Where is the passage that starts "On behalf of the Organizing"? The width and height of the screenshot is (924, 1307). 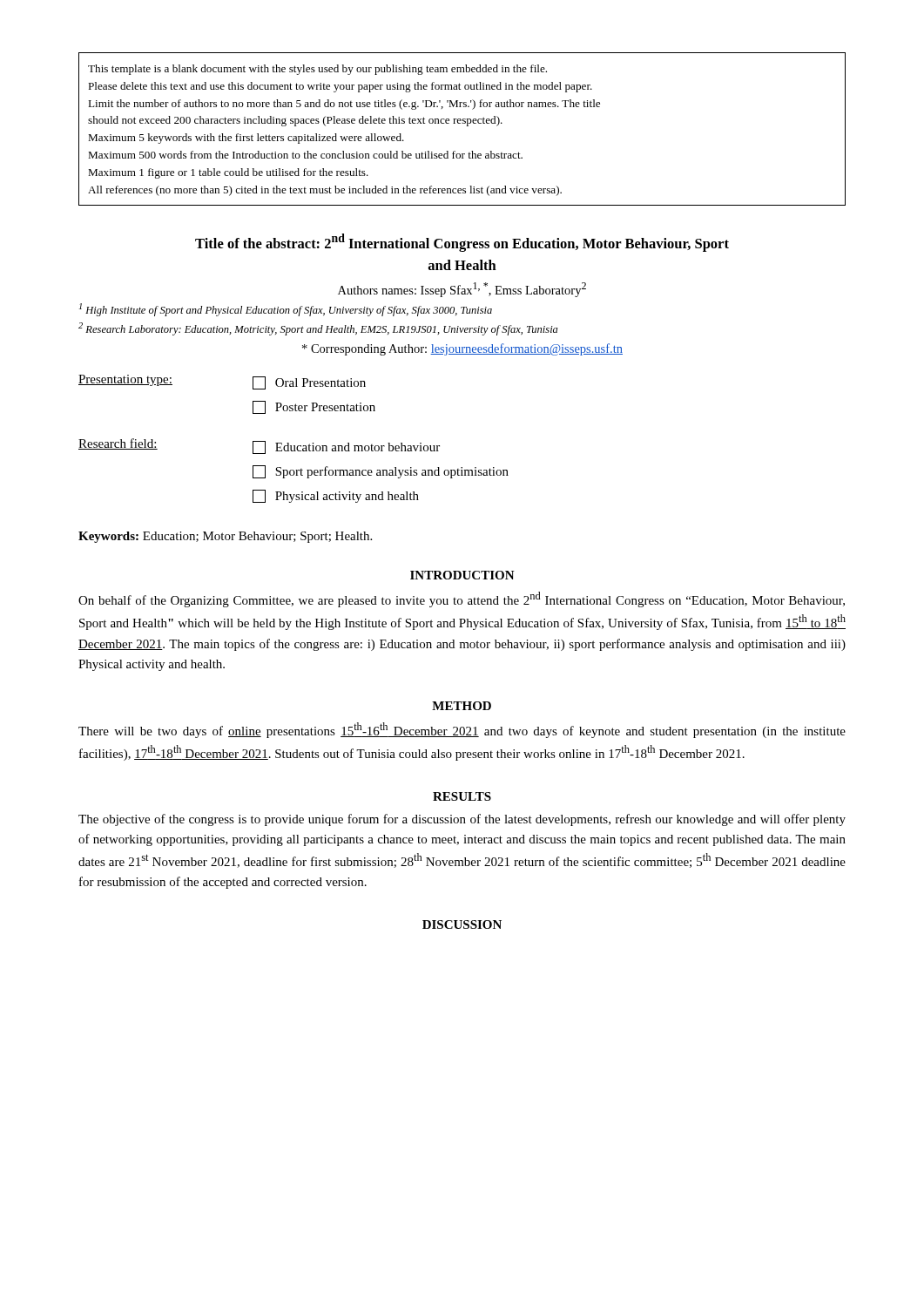pyautogui.click(x=462, y=630)
